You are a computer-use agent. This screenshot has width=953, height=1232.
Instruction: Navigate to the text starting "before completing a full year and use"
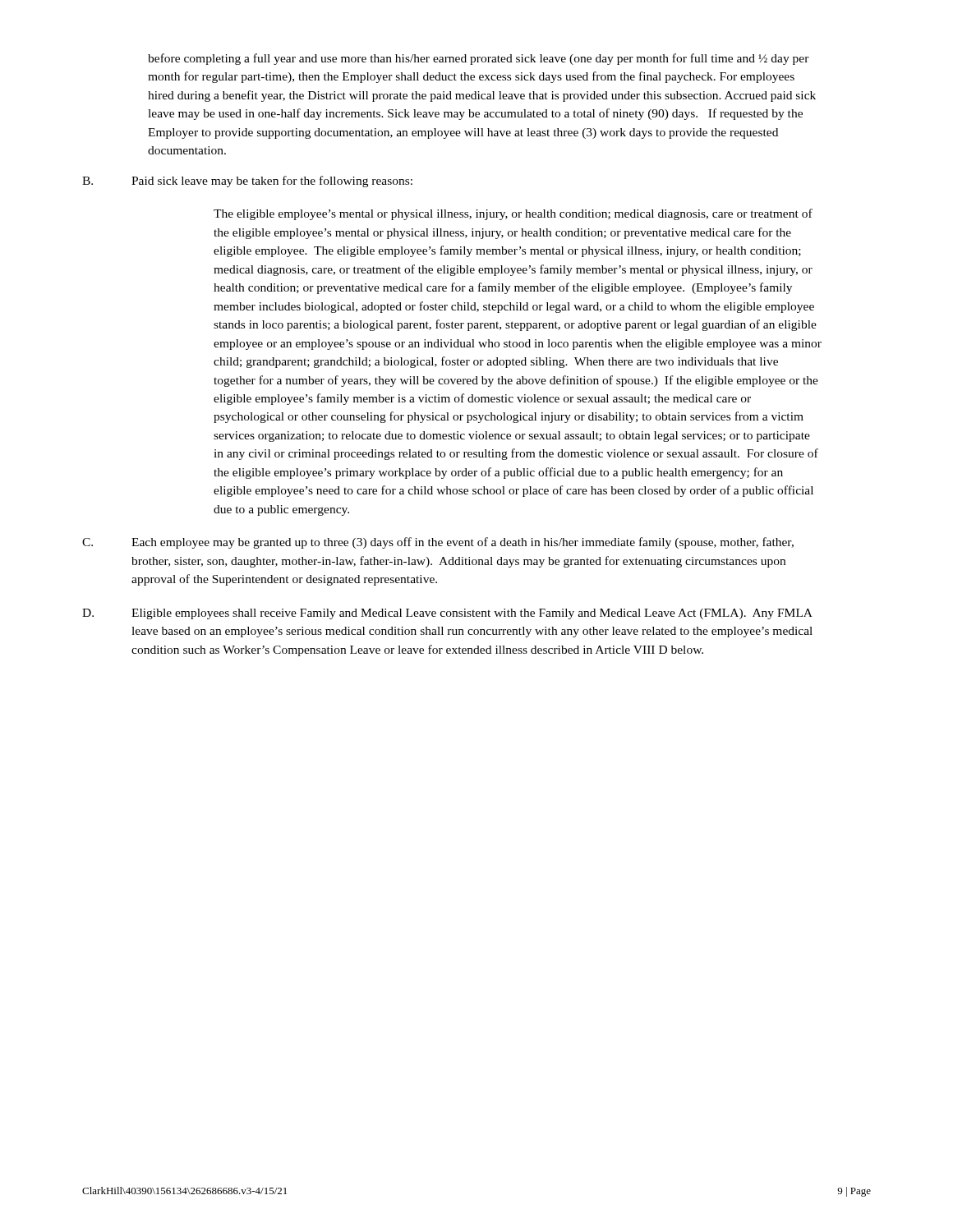click(x=485, y=105)
